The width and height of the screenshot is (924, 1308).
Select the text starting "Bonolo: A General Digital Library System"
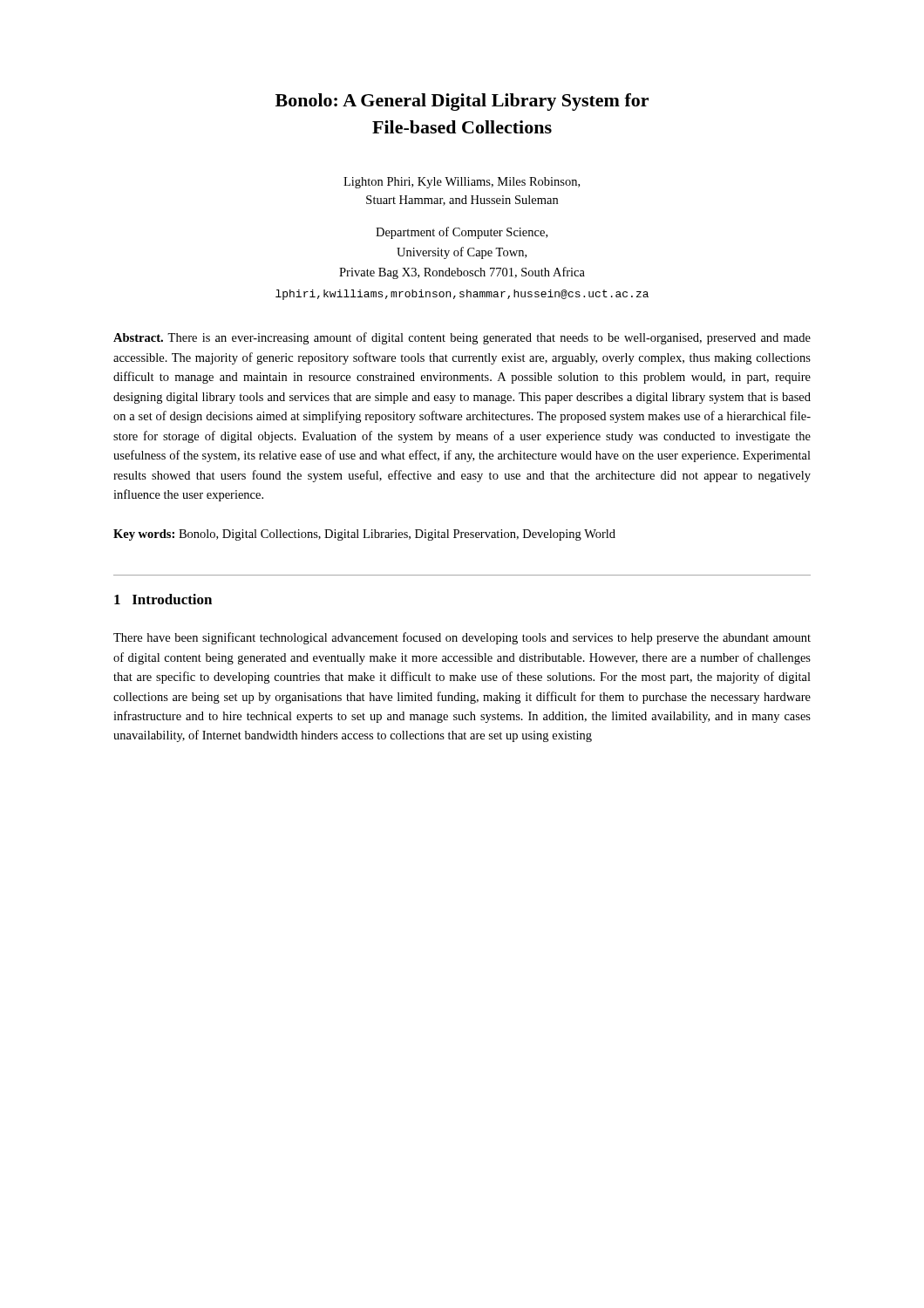tap(462, 114)
